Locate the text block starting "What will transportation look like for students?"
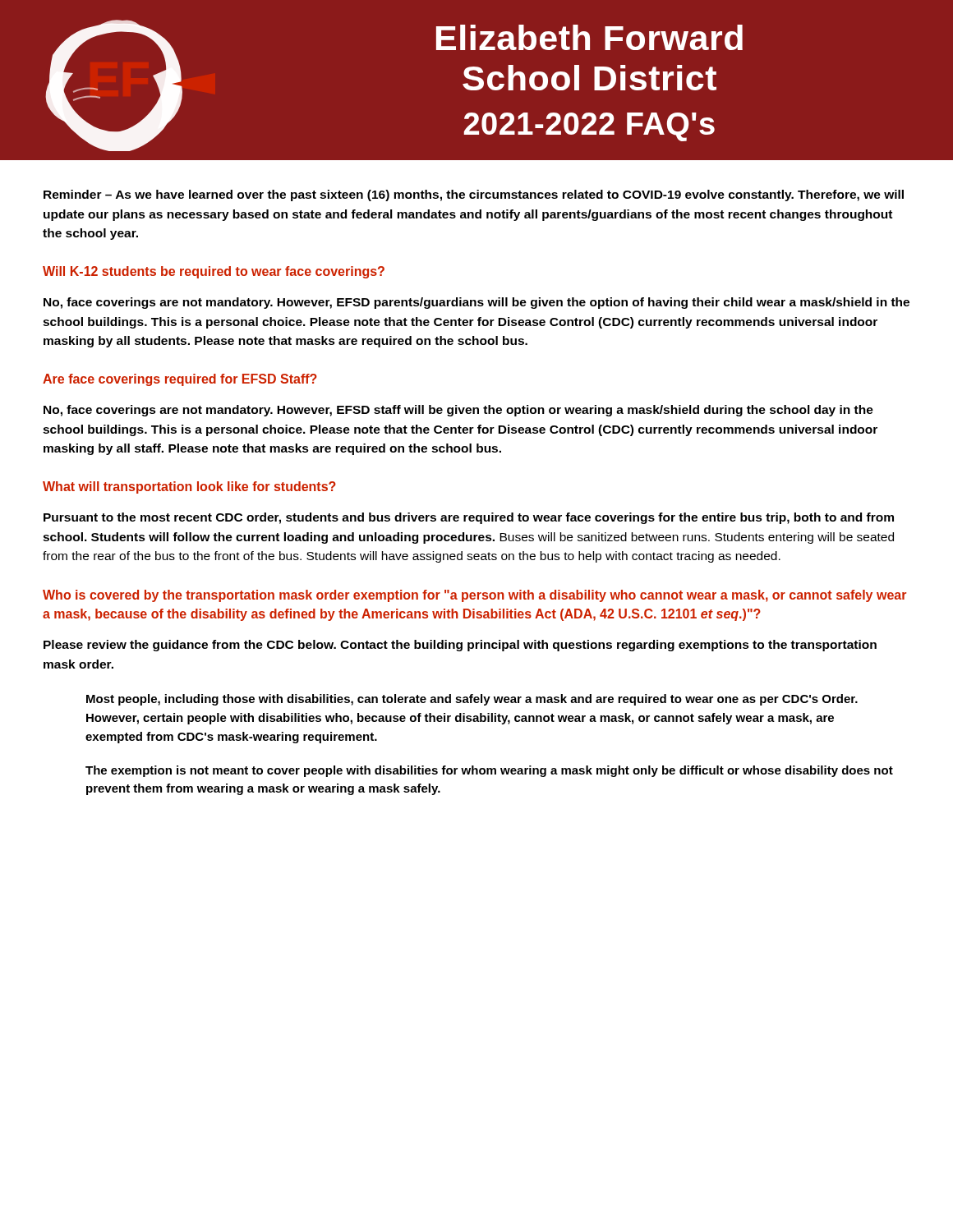The width and height of the screenshot is (953, 1232). [x=190, y=486]
